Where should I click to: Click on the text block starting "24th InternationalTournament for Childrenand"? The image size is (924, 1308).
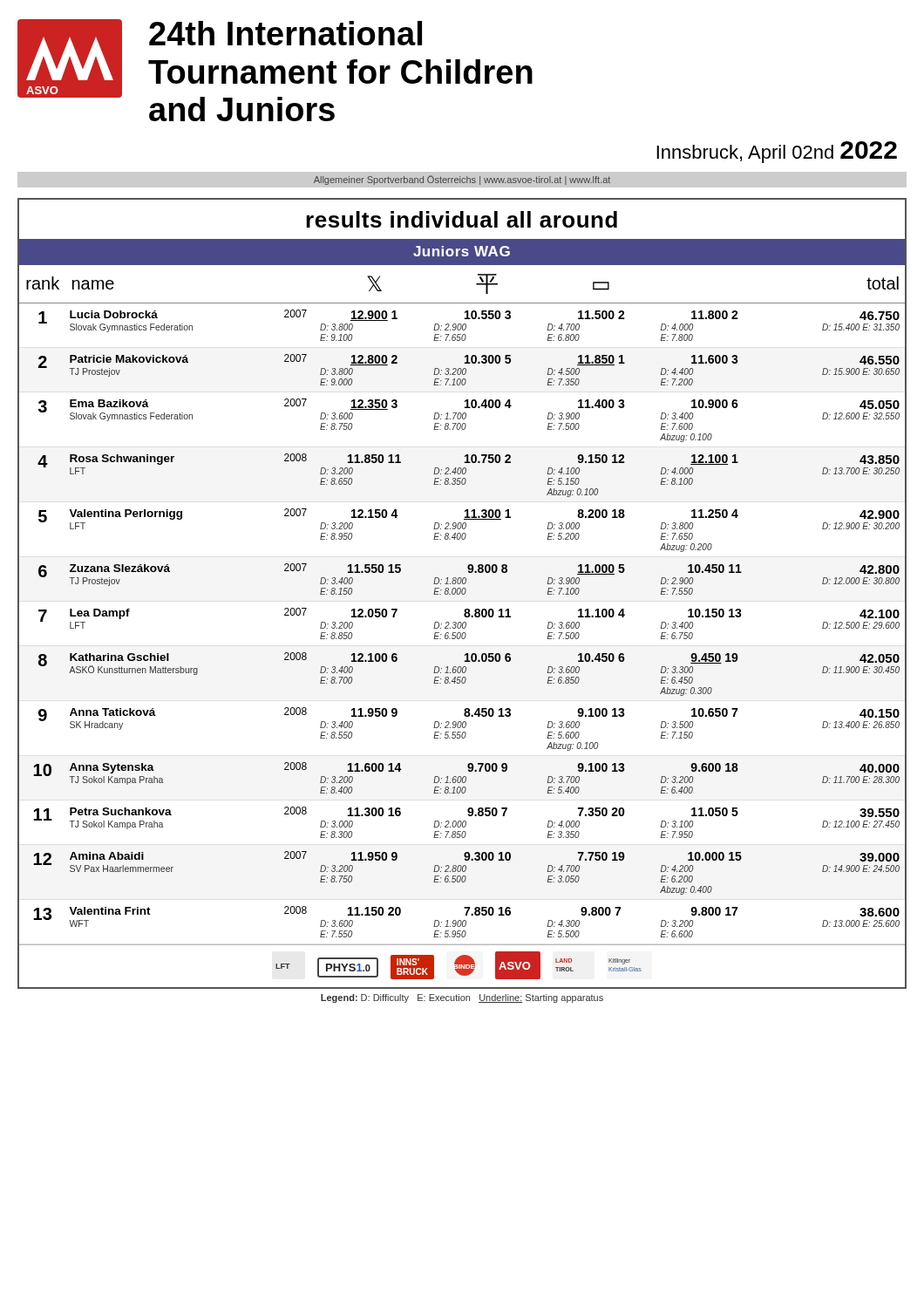[523, 73]
